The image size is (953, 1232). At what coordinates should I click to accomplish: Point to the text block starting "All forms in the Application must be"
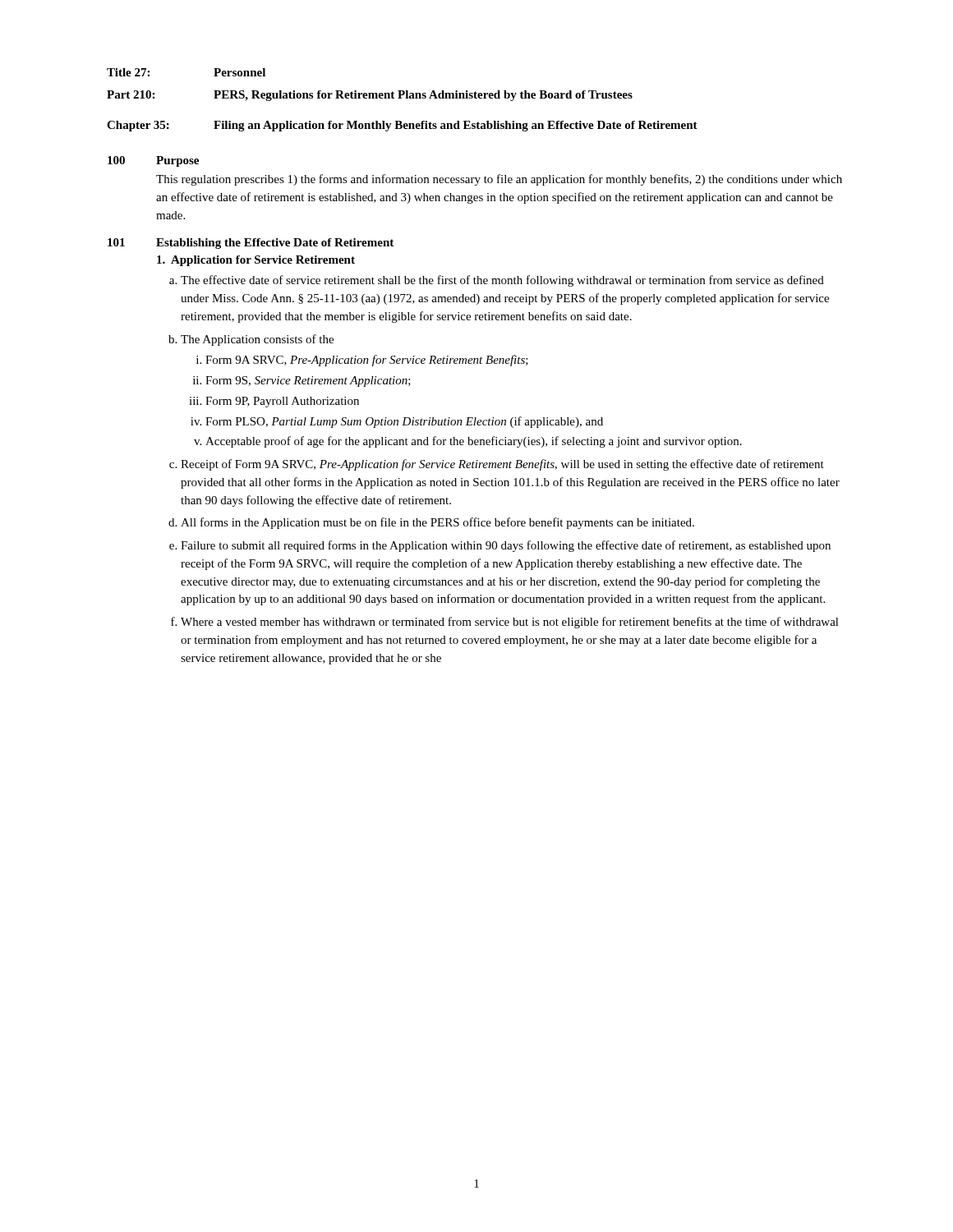click(438, 523)
